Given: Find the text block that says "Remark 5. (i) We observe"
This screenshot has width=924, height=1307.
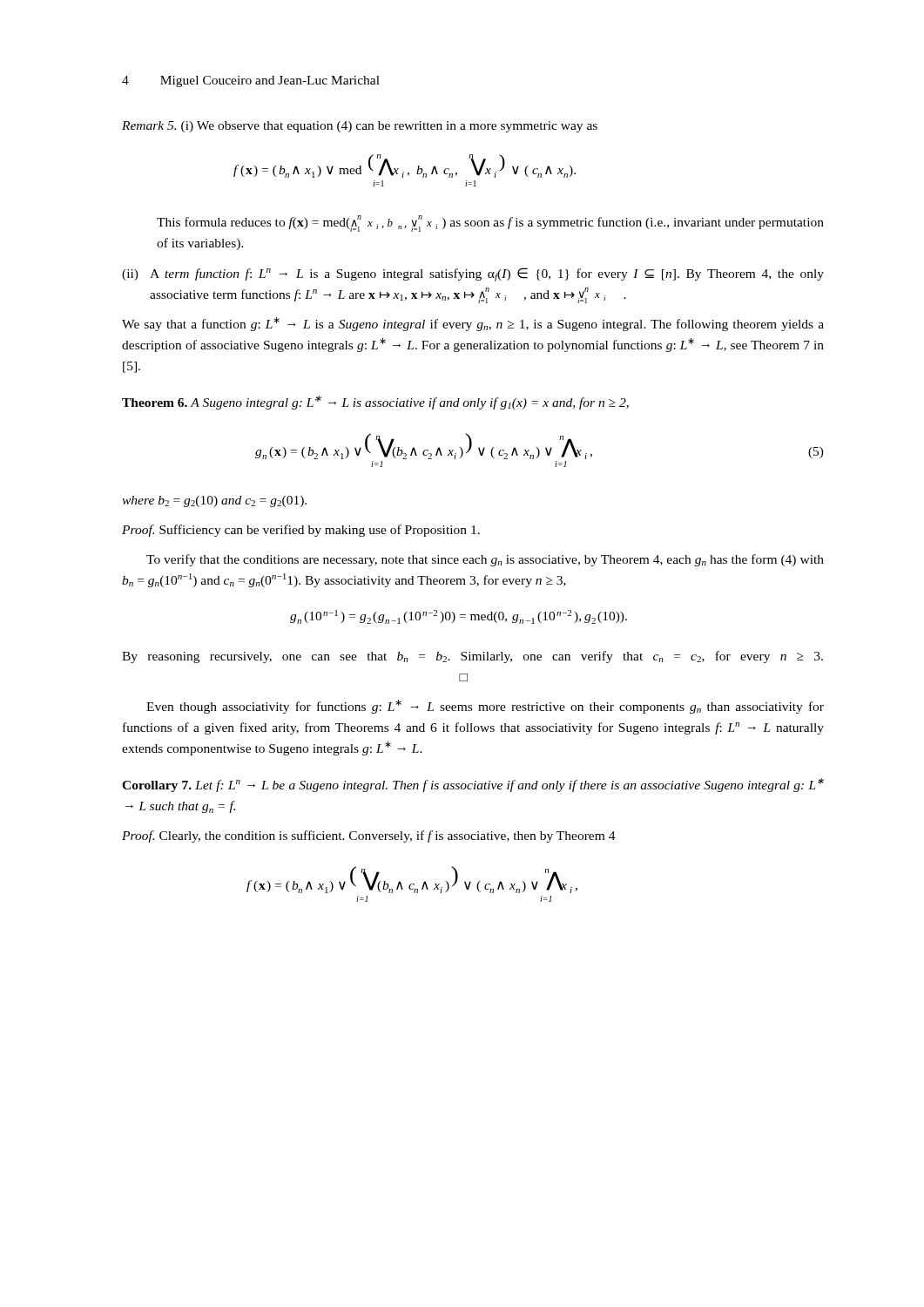Looking at the screenshot, I should pyautogui.click(x=473, y=125).
